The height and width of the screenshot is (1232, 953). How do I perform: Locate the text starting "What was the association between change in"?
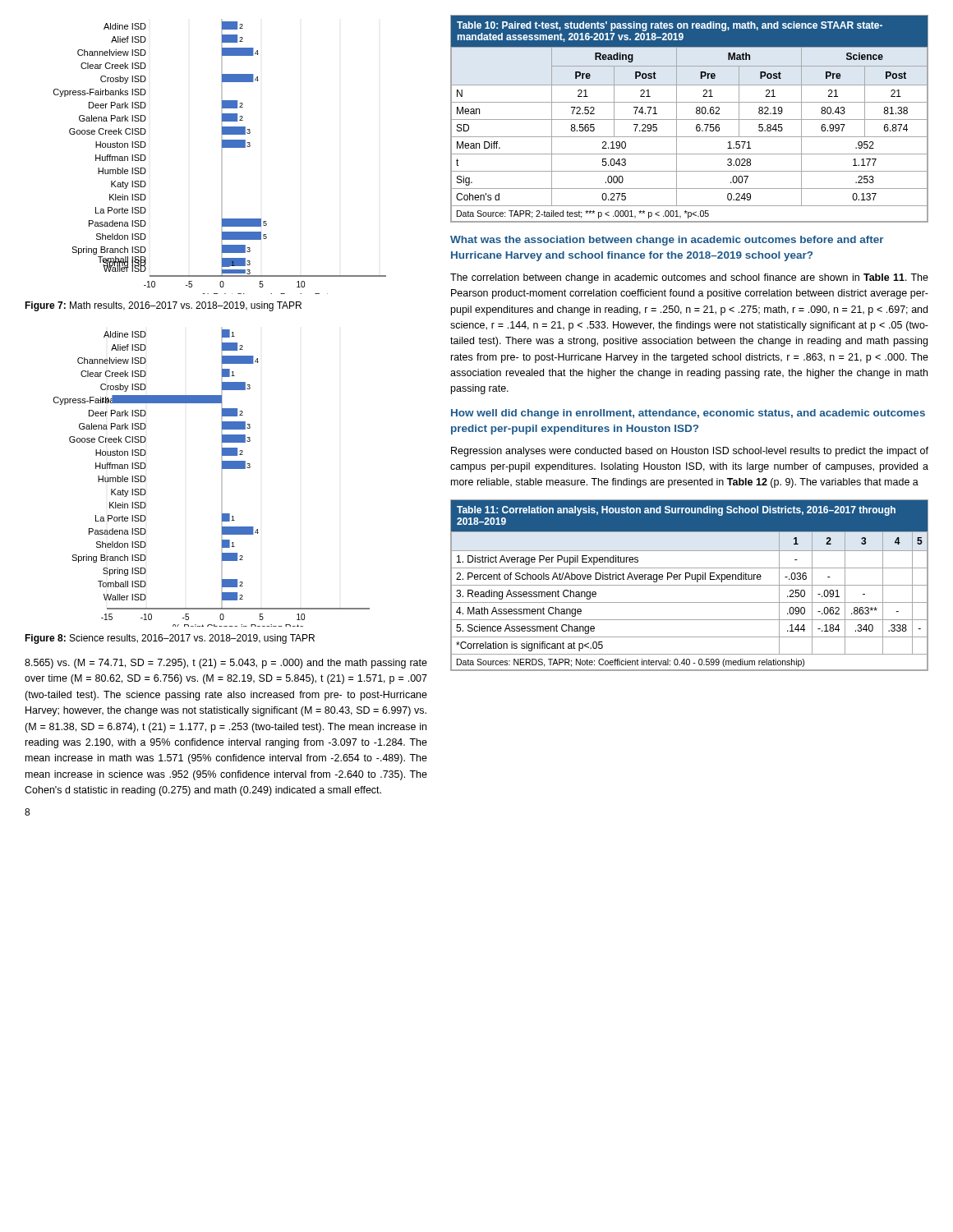click(x=667, y=247)
